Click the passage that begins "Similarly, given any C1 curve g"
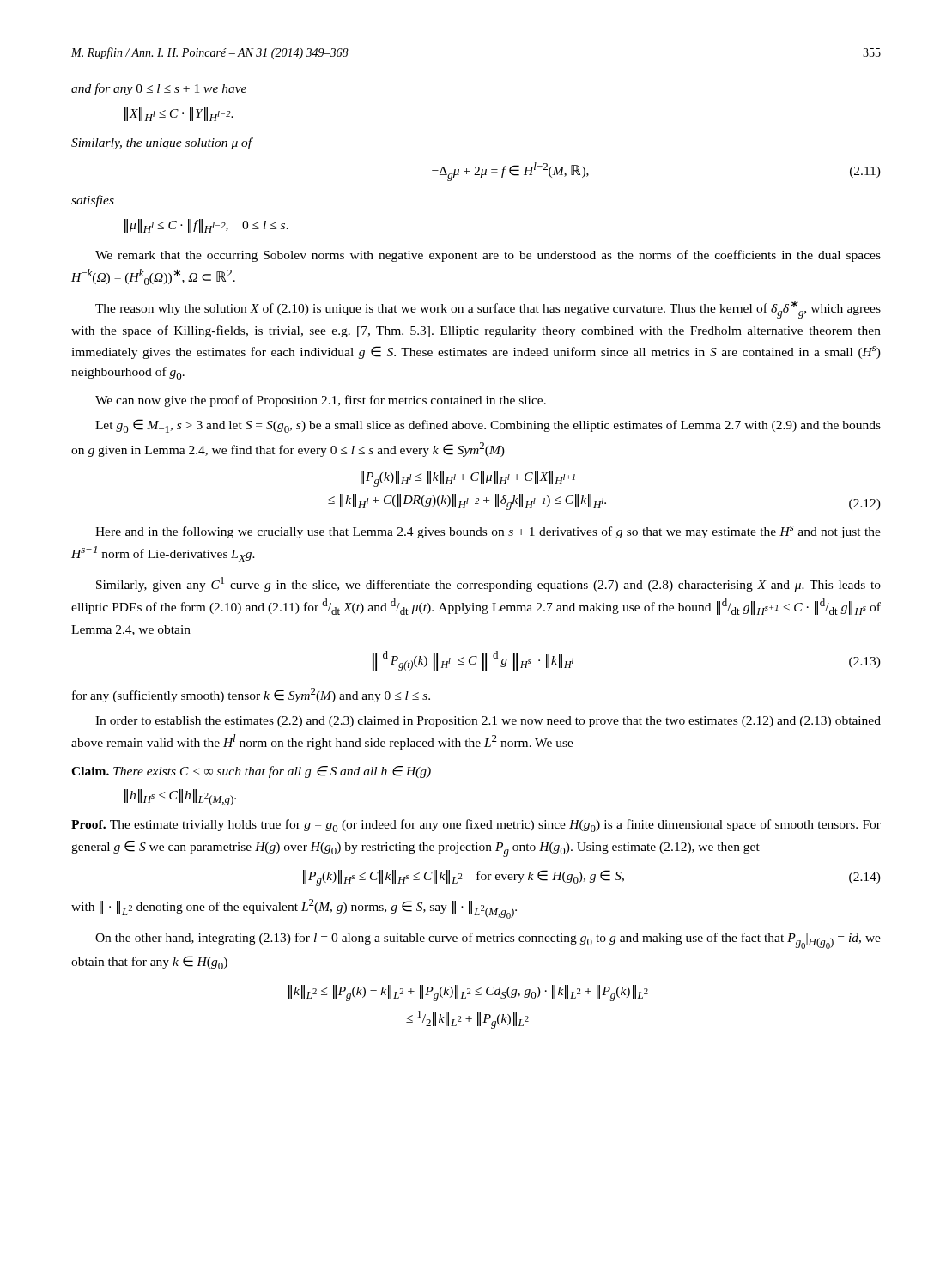The image size is (952, 1288). (x=476, y=605)
